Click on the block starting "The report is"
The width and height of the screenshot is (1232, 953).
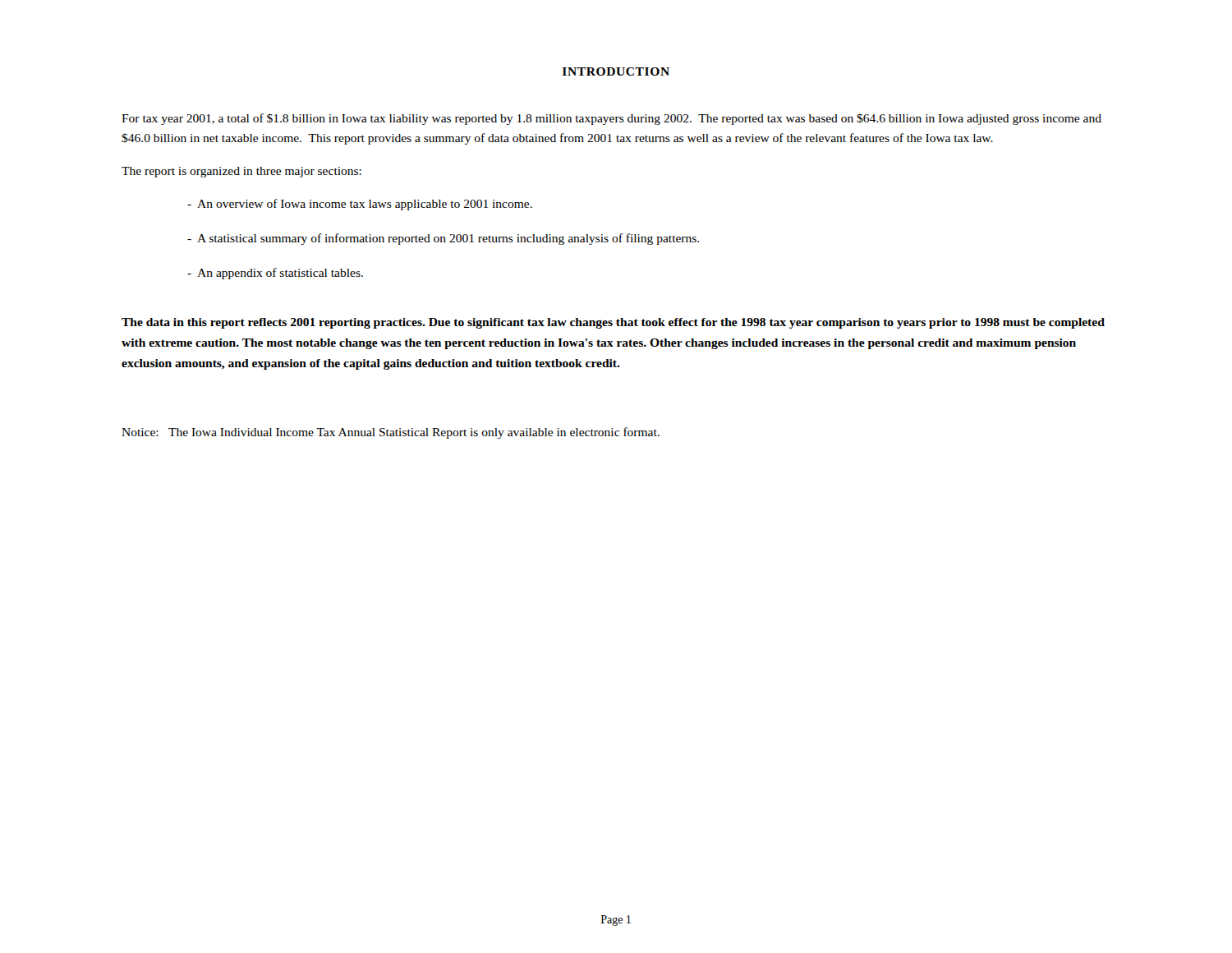click(x=242, y=170)
